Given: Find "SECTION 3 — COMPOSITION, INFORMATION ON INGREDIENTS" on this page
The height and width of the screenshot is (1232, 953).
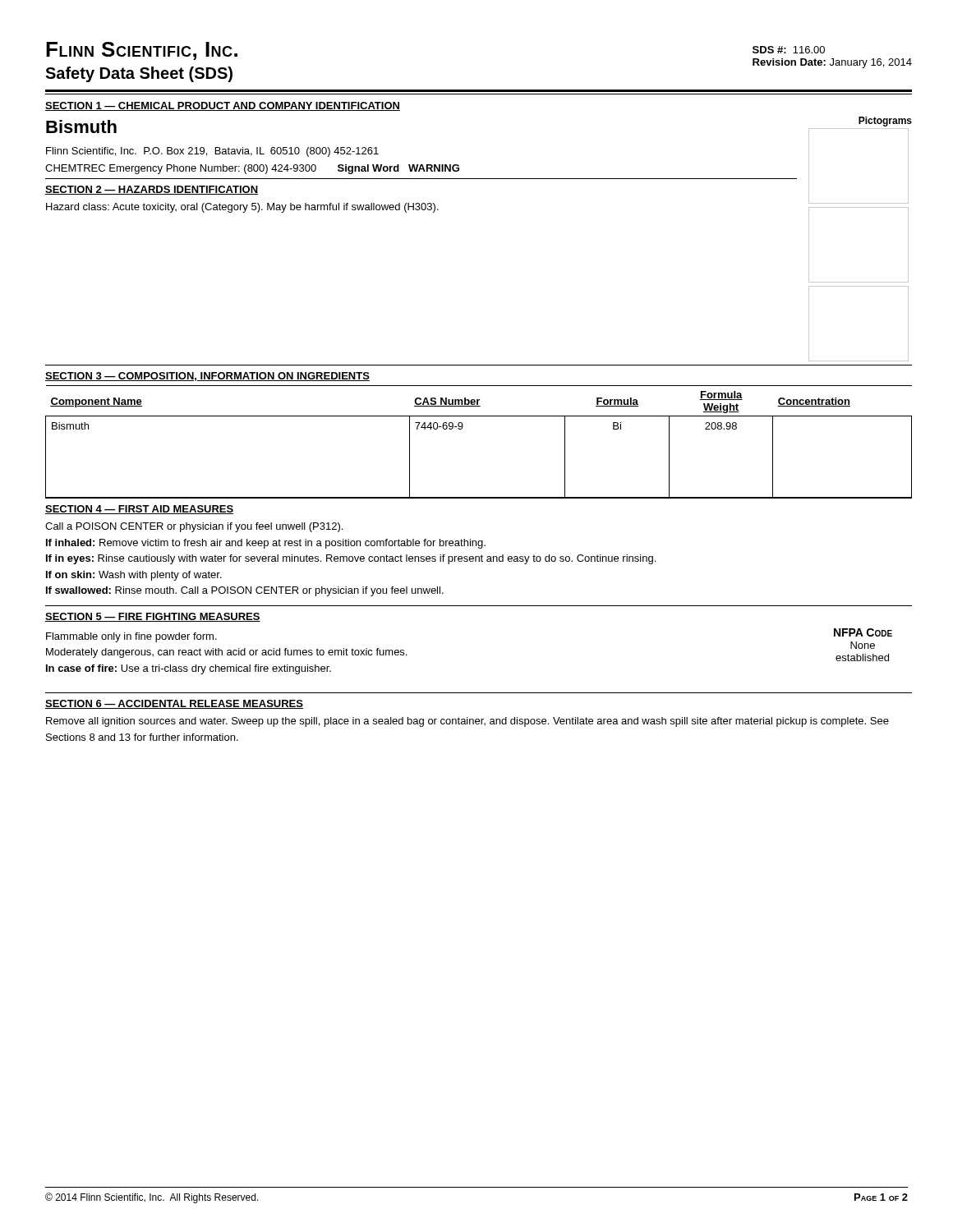Looking at the screenshot, I should click(207, 376).
